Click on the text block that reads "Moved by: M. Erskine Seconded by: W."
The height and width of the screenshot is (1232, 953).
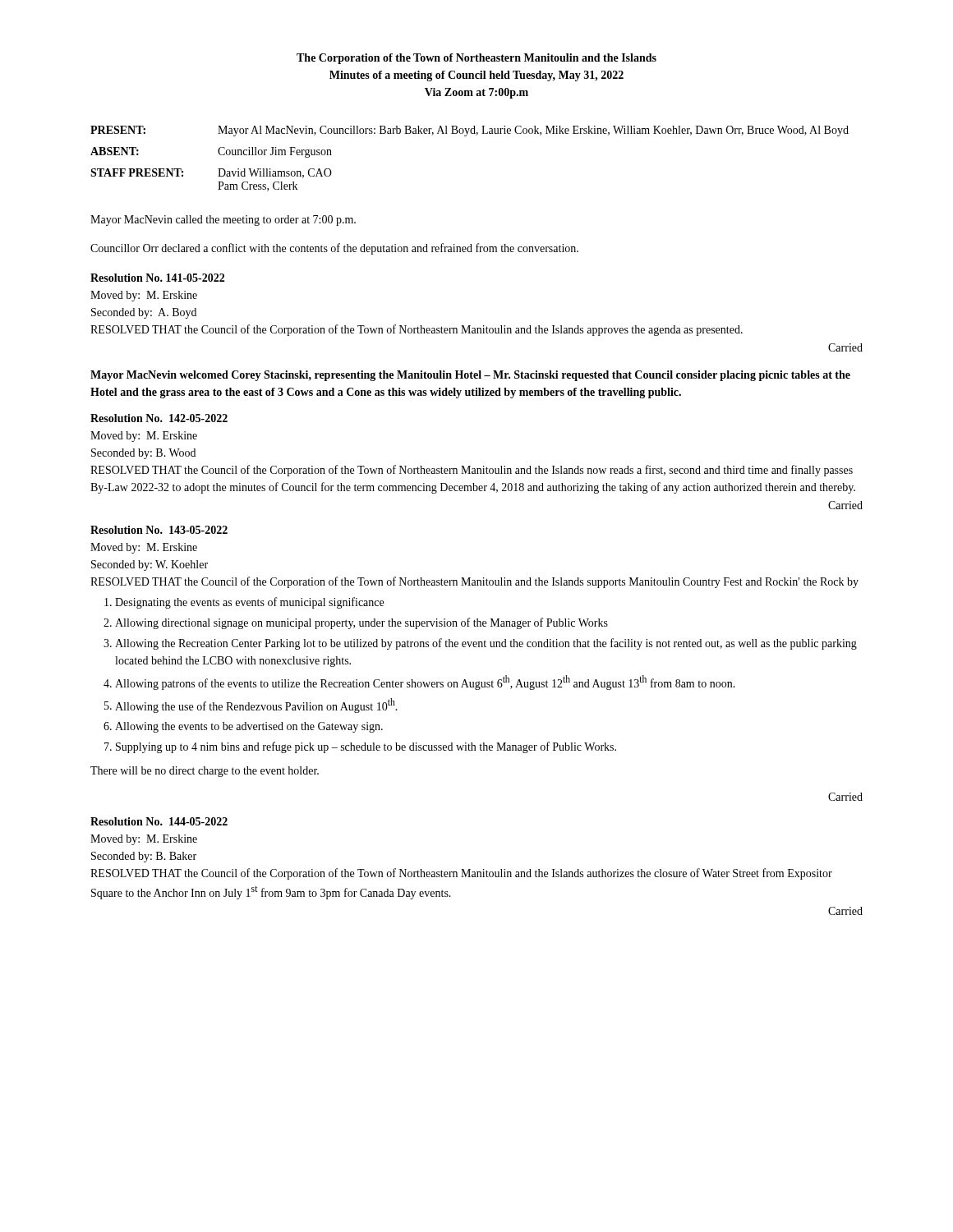pos(144,548)
